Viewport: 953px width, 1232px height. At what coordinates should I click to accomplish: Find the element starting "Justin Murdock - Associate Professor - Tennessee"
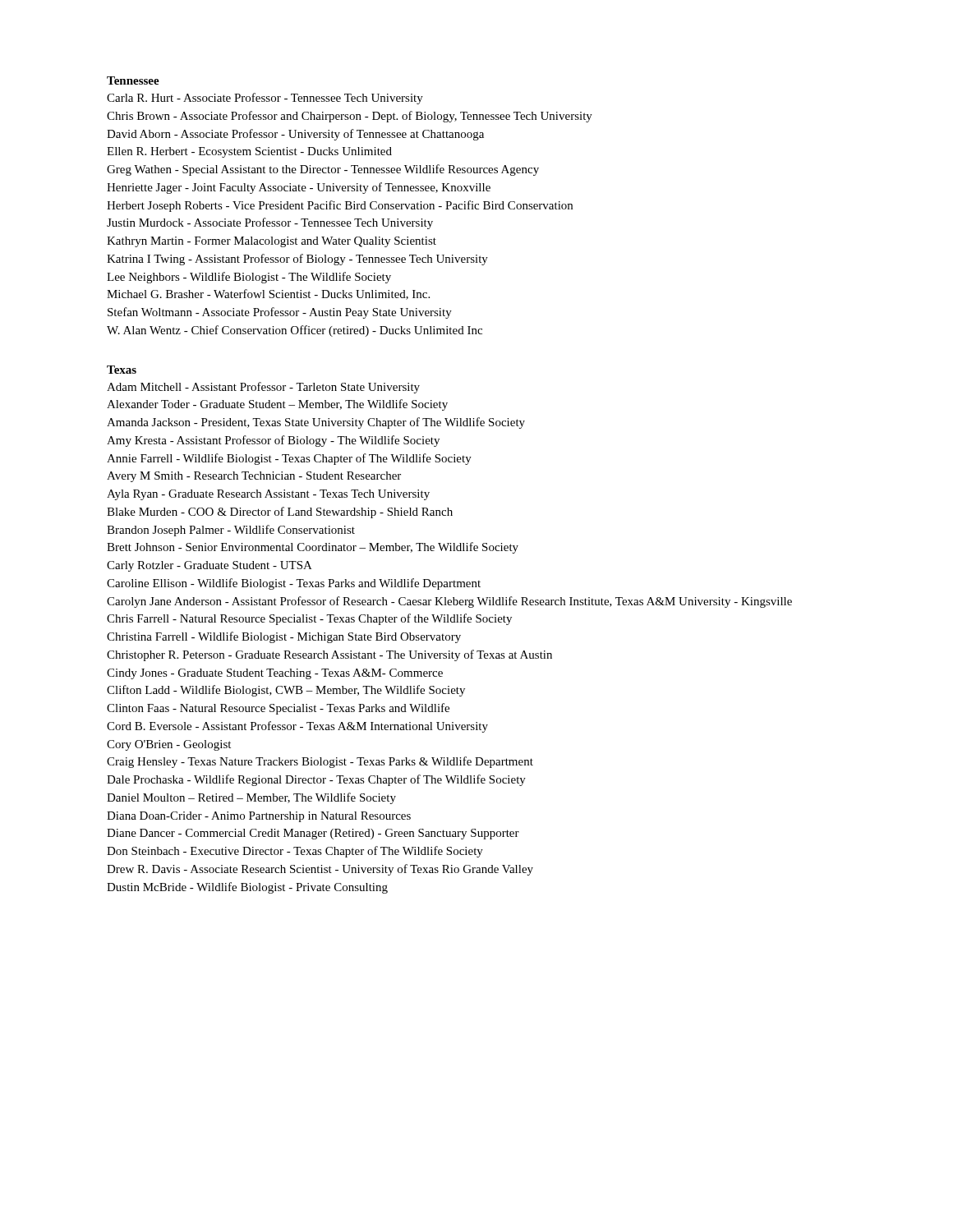coord(270,223)
